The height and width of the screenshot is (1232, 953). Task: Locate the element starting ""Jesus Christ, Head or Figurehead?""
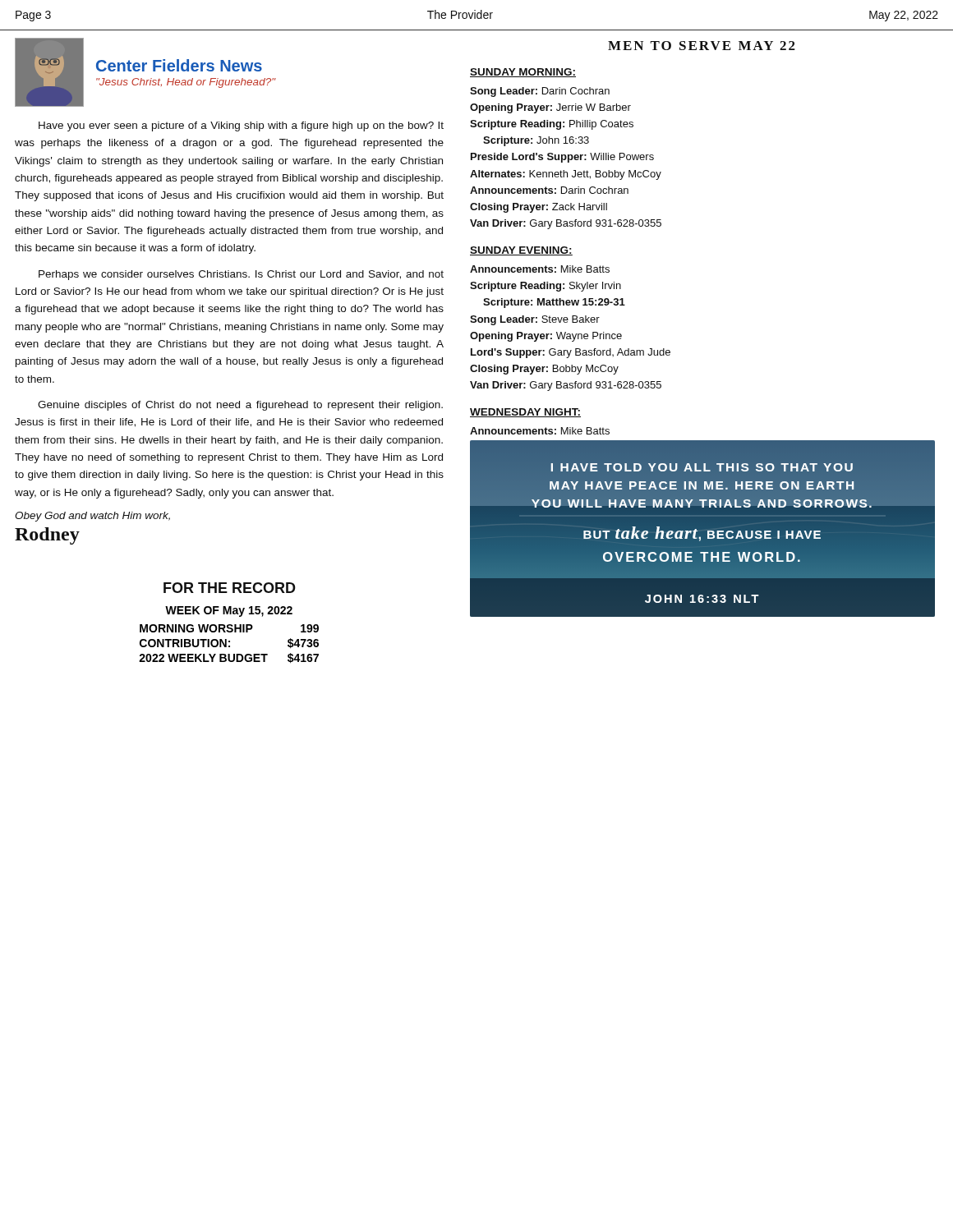[185, 82]
